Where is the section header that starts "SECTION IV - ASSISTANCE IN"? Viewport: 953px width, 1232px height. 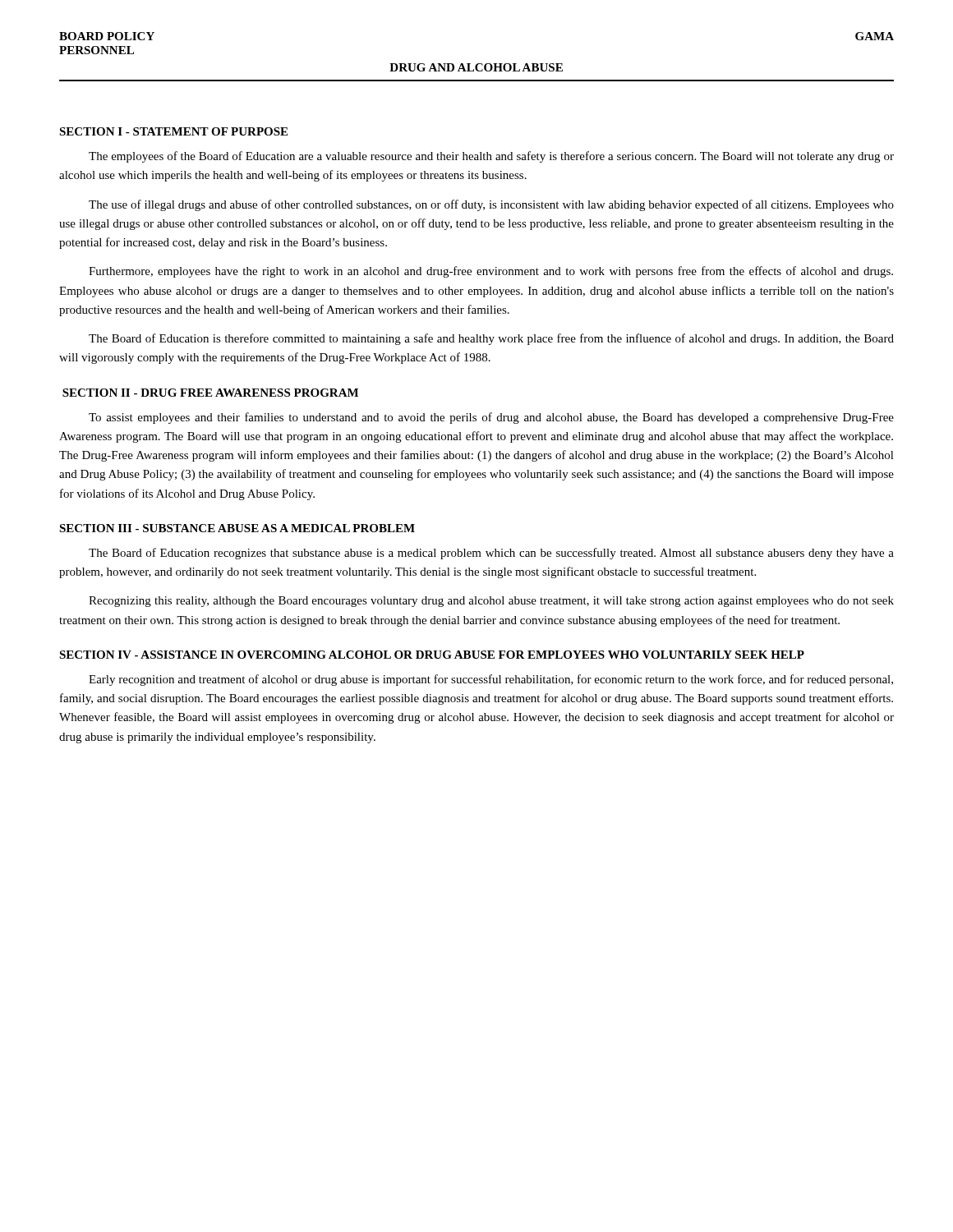pos(432,654)
